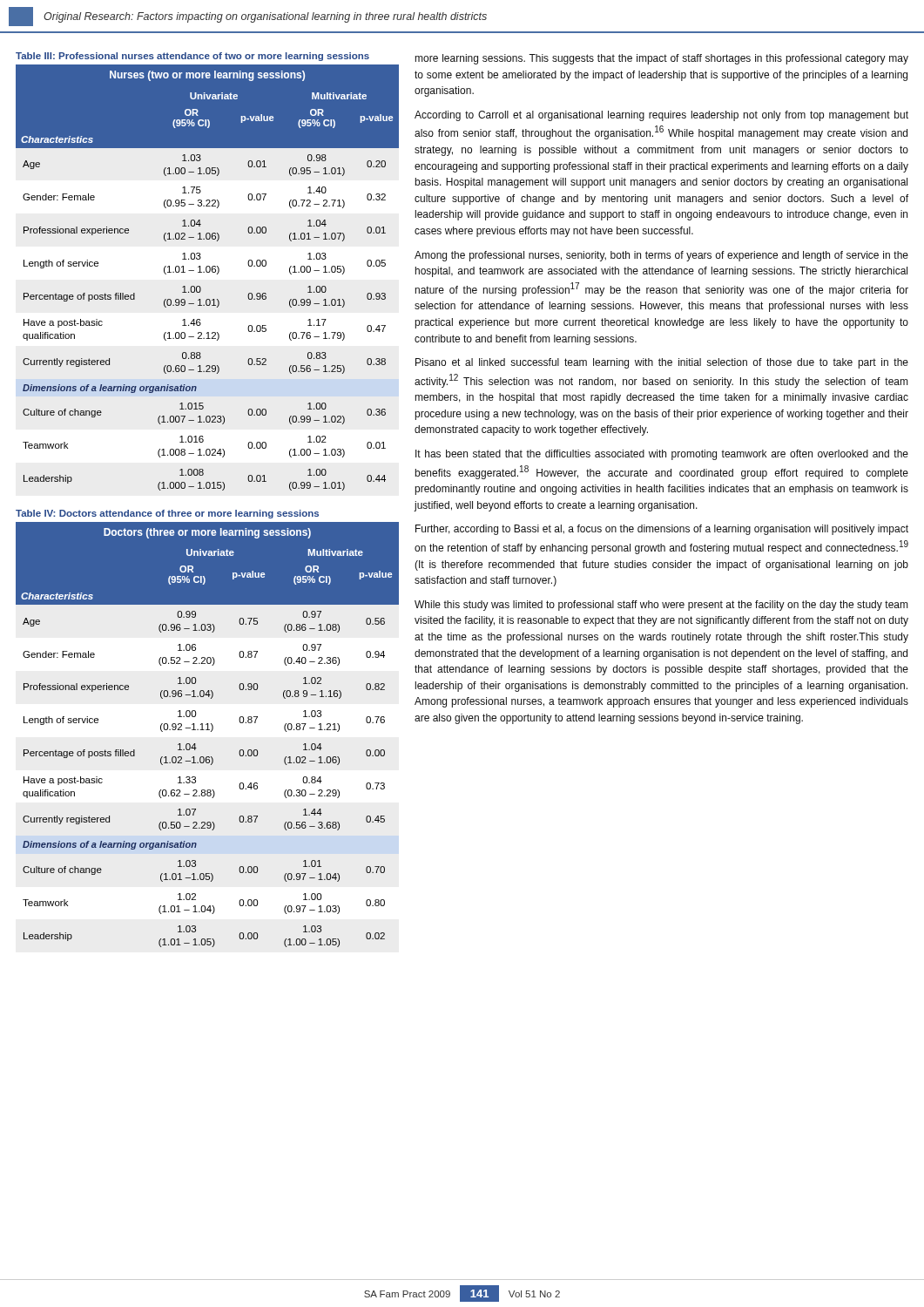Image resolution: width=924 pixels, height=1307 pixels.
Task: Where is the passage that starts "It has been stated that the difficulties"?
Action: [x=661, y=480]
